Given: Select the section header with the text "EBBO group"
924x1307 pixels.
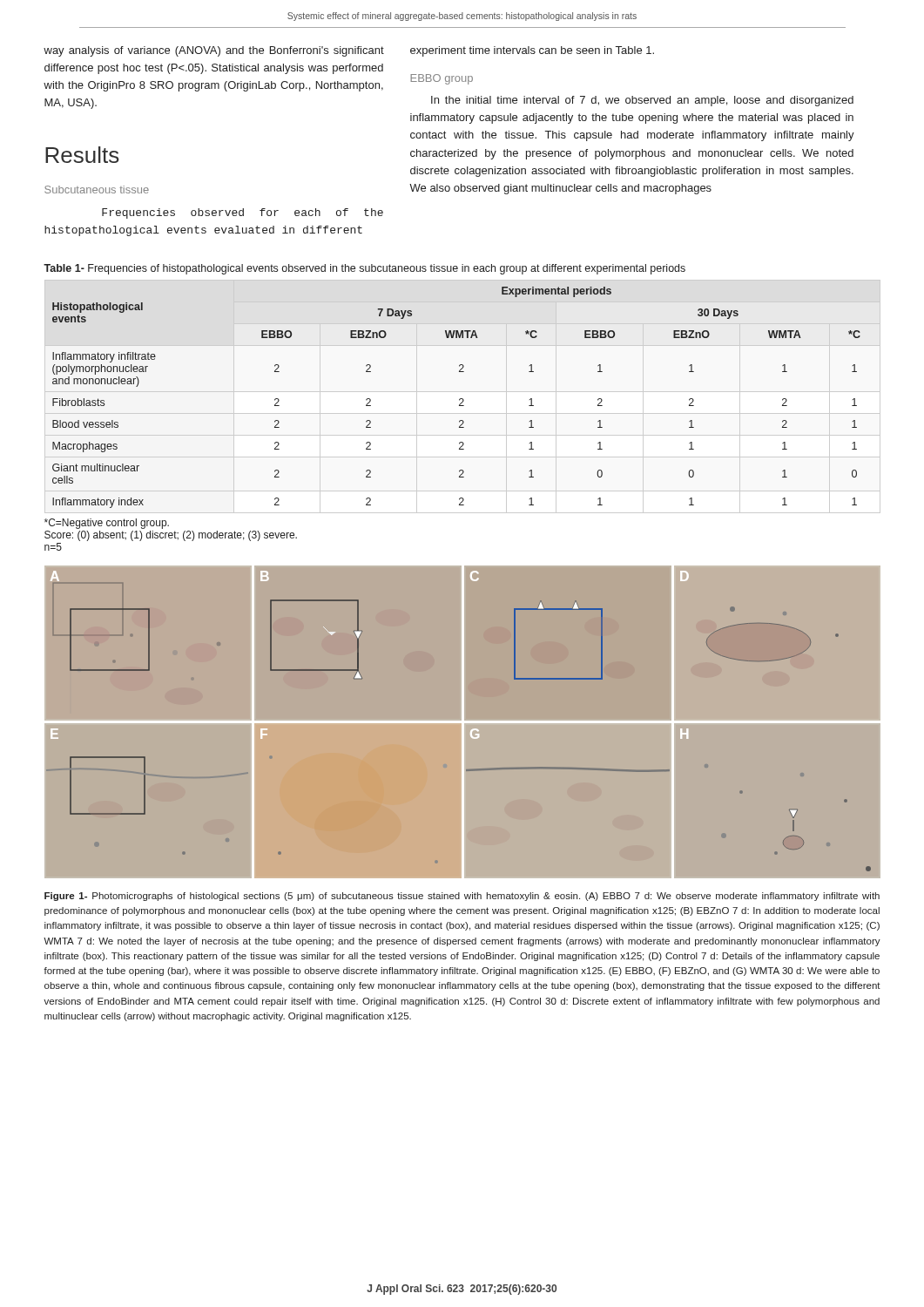Looking at the screenshot, I should (x=442, y=78).
